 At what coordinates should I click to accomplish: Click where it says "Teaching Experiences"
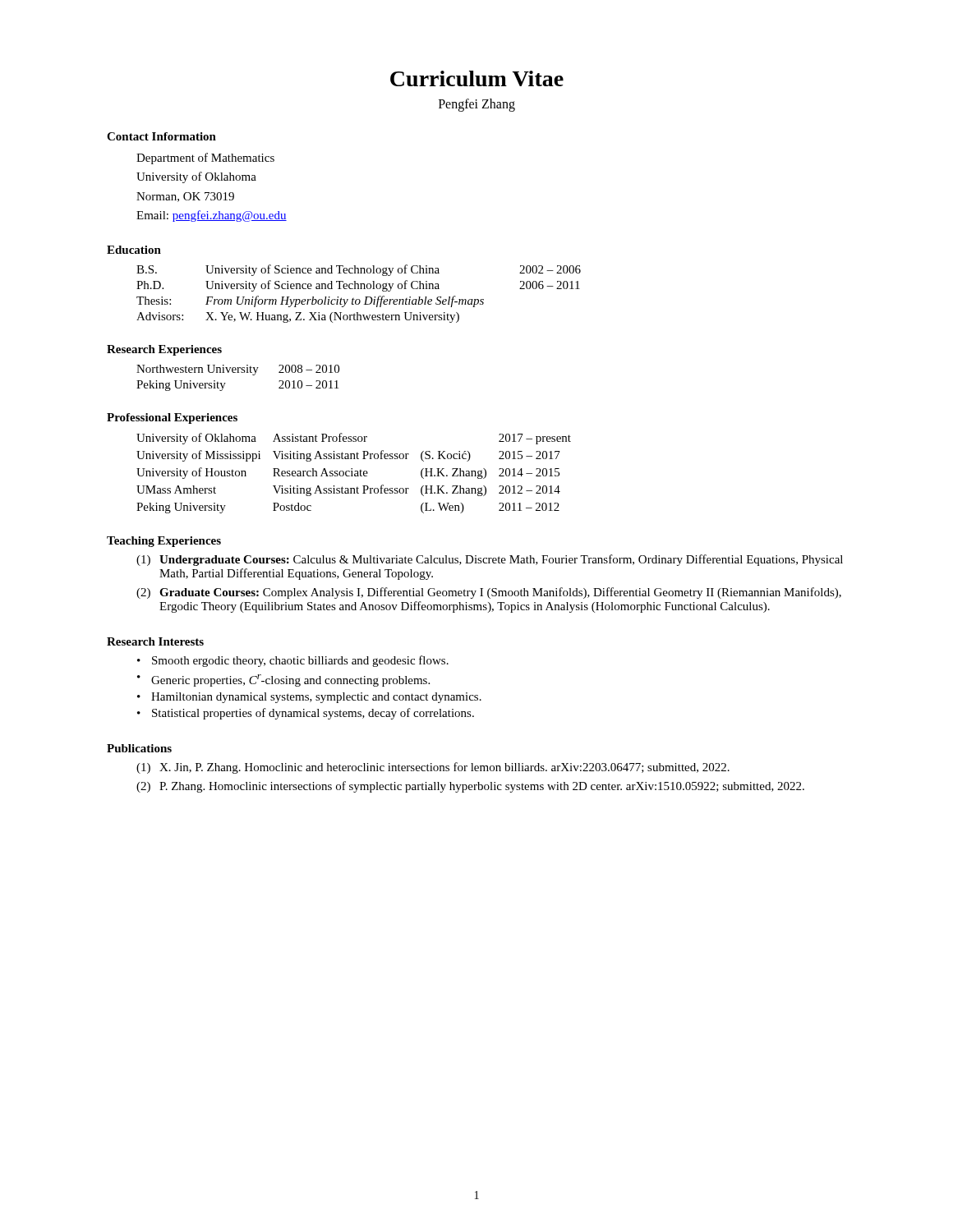coord(164,540)
